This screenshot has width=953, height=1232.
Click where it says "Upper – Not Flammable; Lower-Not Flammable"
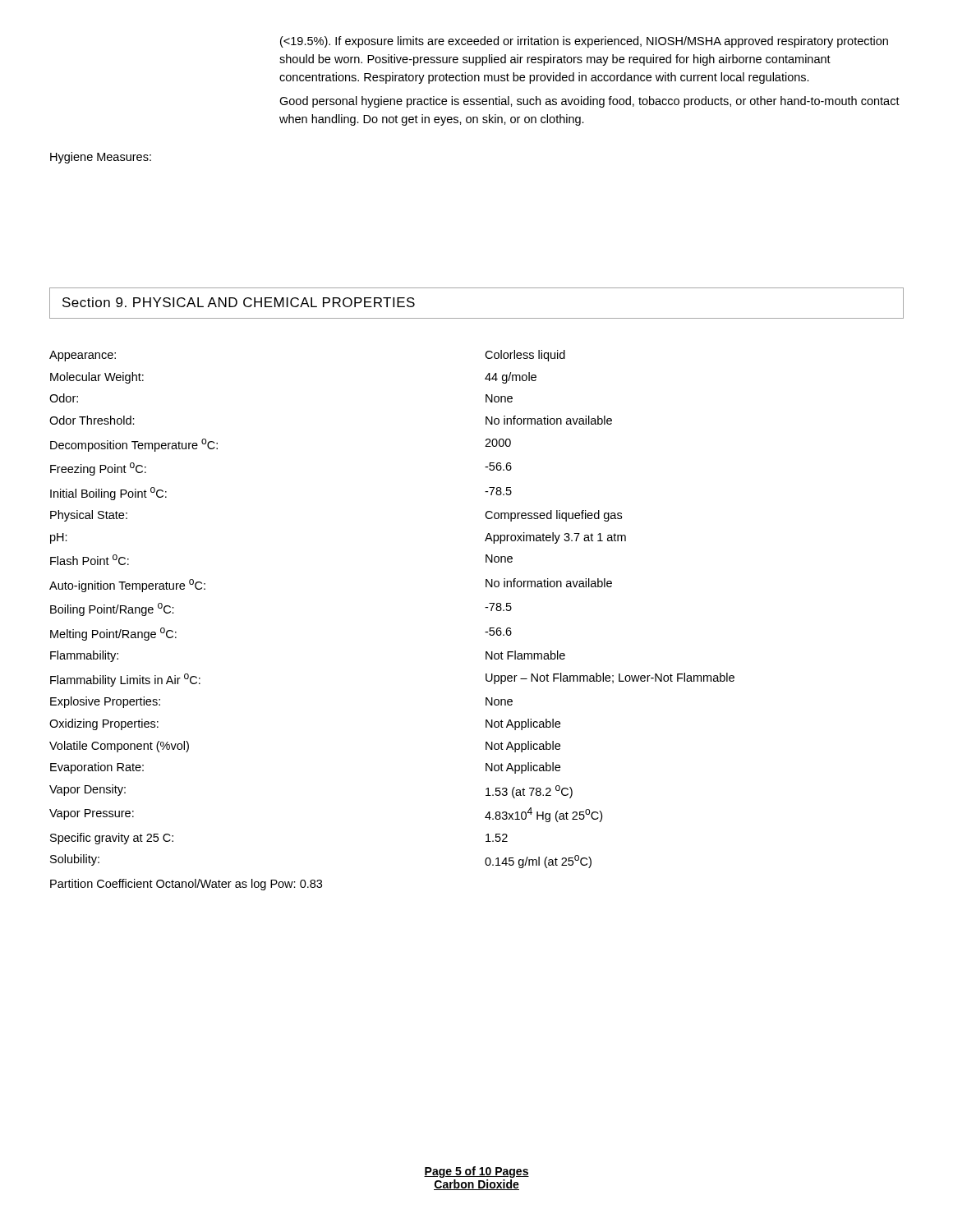(610, 677)
